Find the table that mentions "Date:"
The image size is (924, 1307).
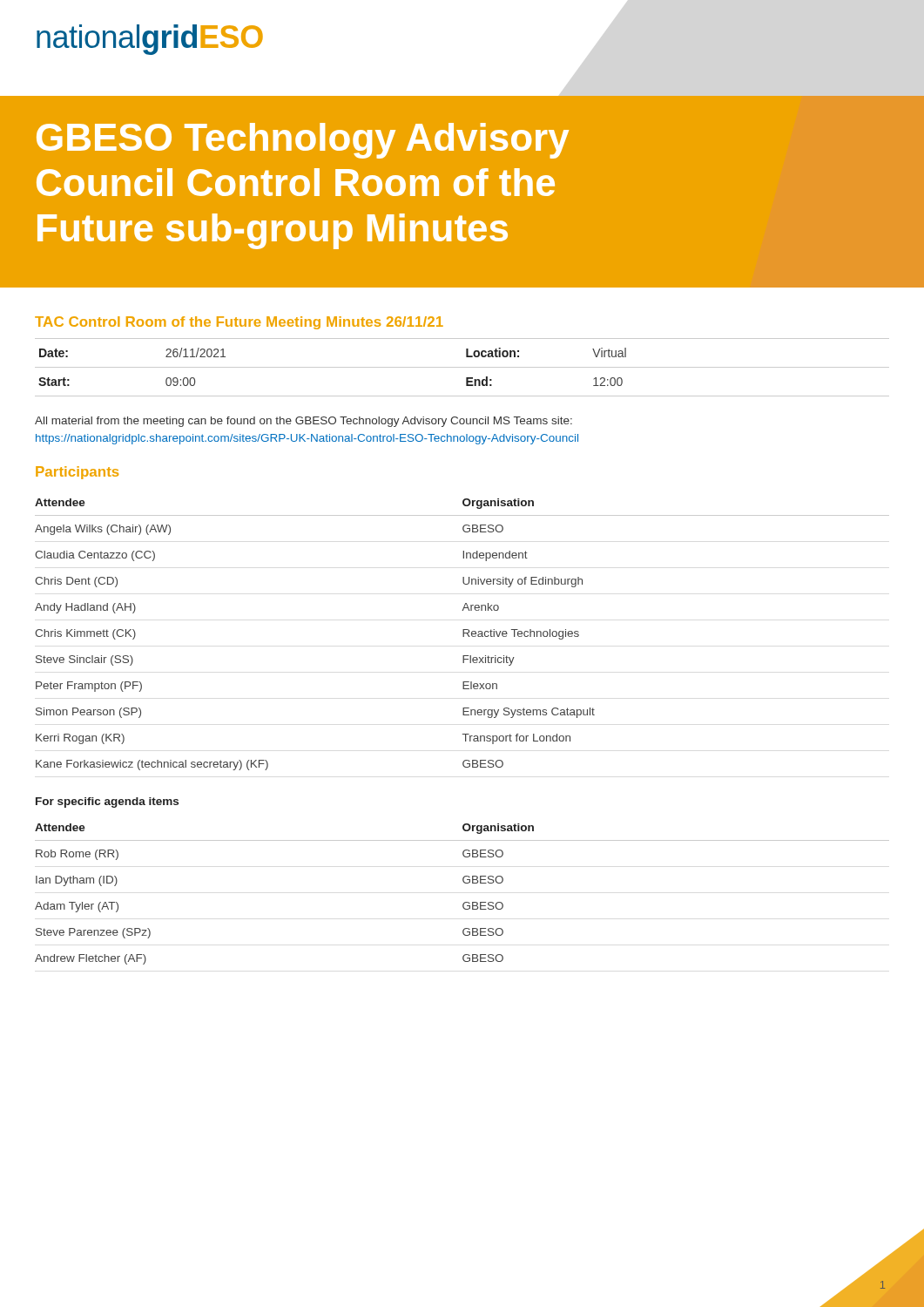pyautogui.click(x=462, y=368)
